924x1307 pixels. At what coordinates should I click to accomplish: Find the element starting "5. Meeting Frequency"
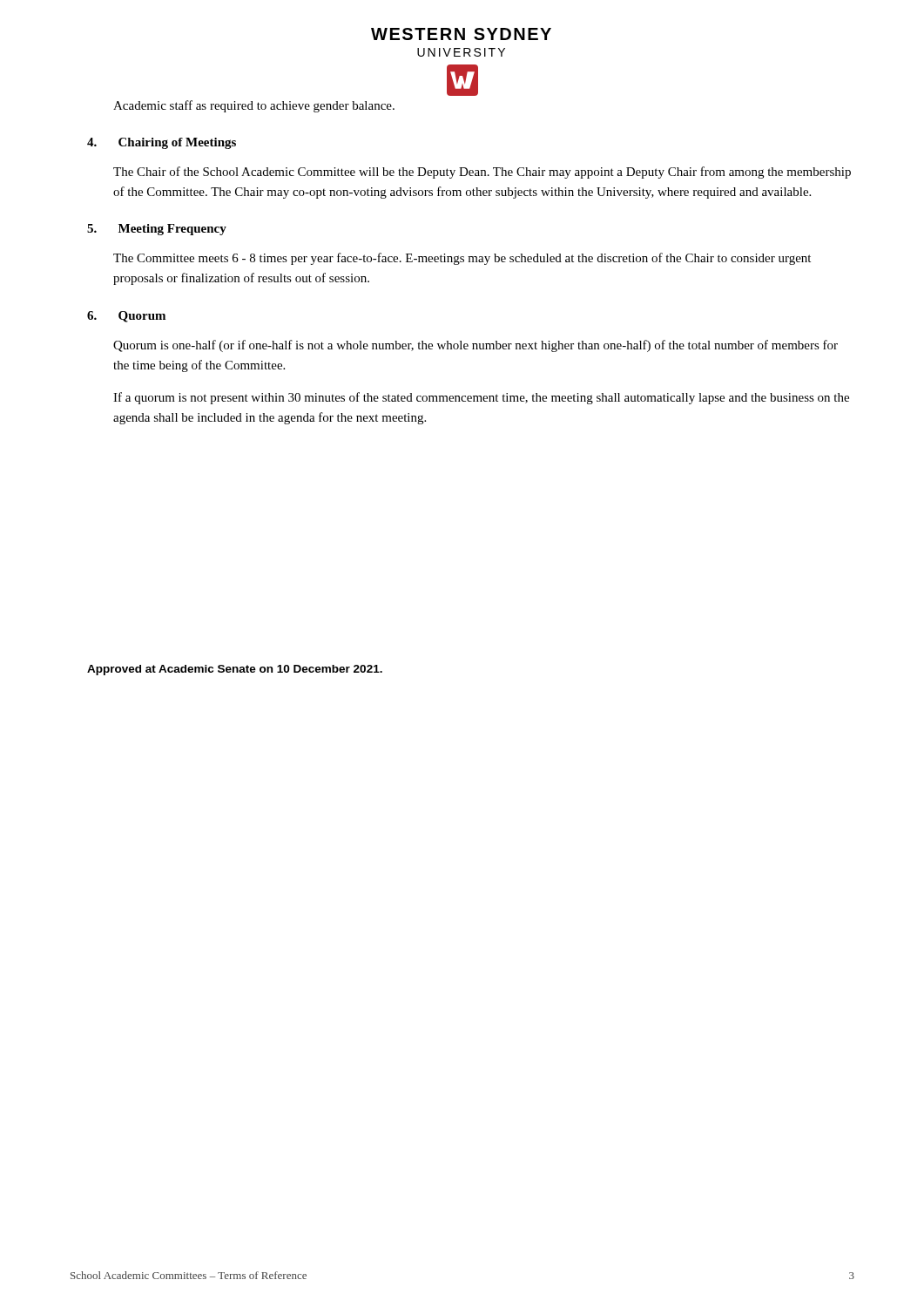[157, 229]
